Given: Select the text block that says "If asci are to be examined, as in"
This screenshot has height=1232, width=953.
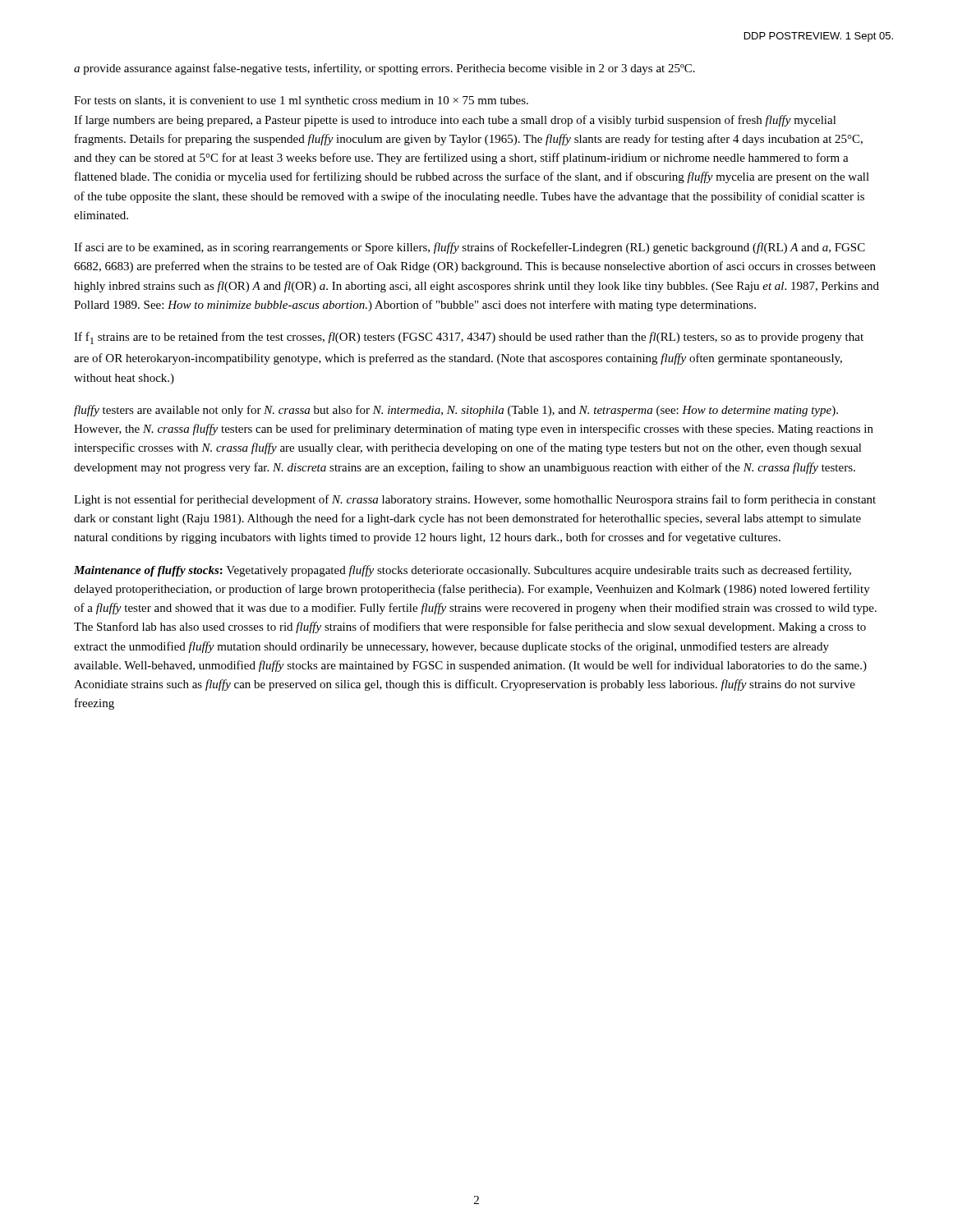Looking at the screenshot, I should (476, 276).
